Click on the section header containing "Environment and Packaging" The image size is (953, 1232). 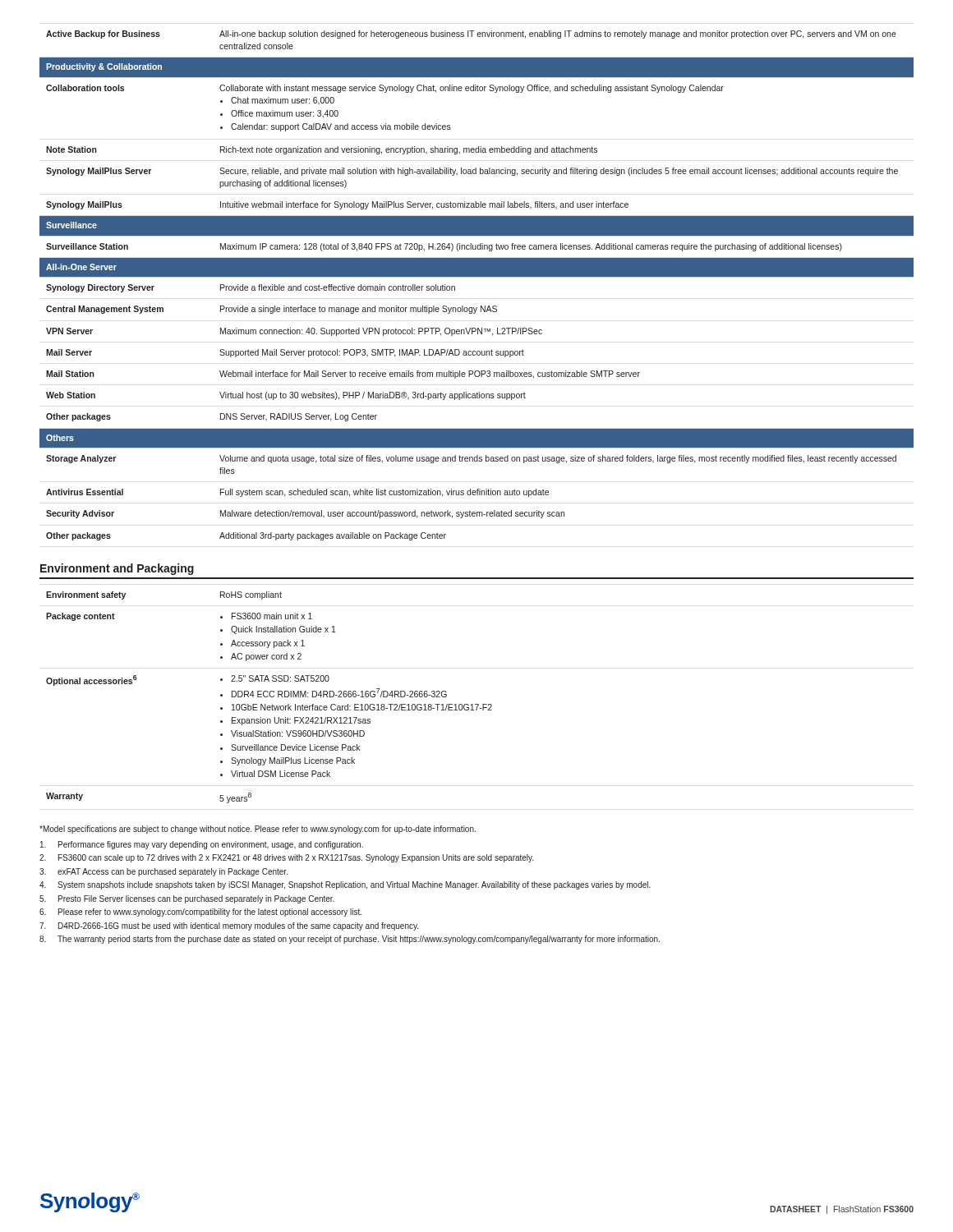(476, 570)
